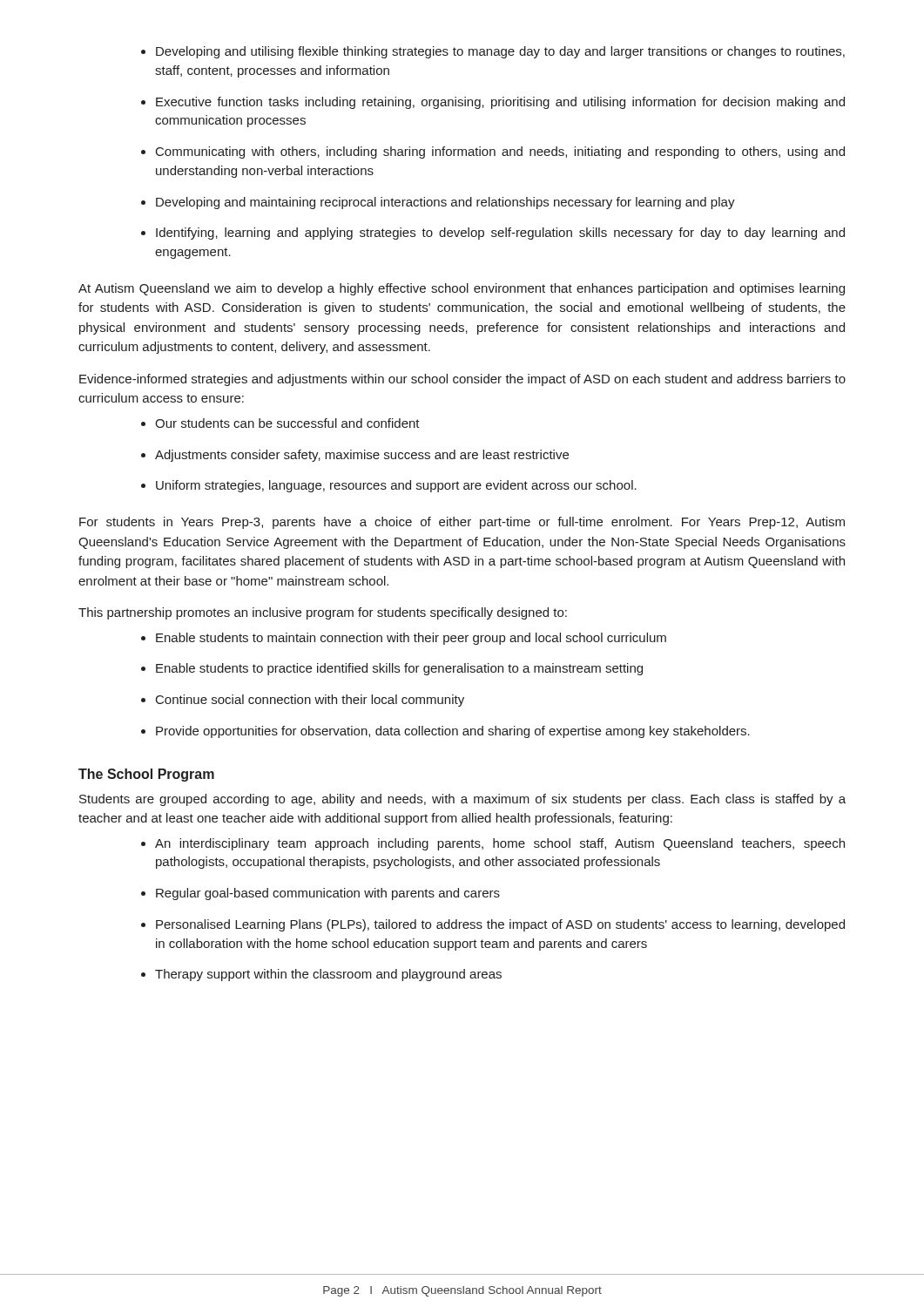Find the passage starting "Uniform strategies, language, resources and support are evident"
Viewport: 924px width, 1307px height.
coord(488,485)
